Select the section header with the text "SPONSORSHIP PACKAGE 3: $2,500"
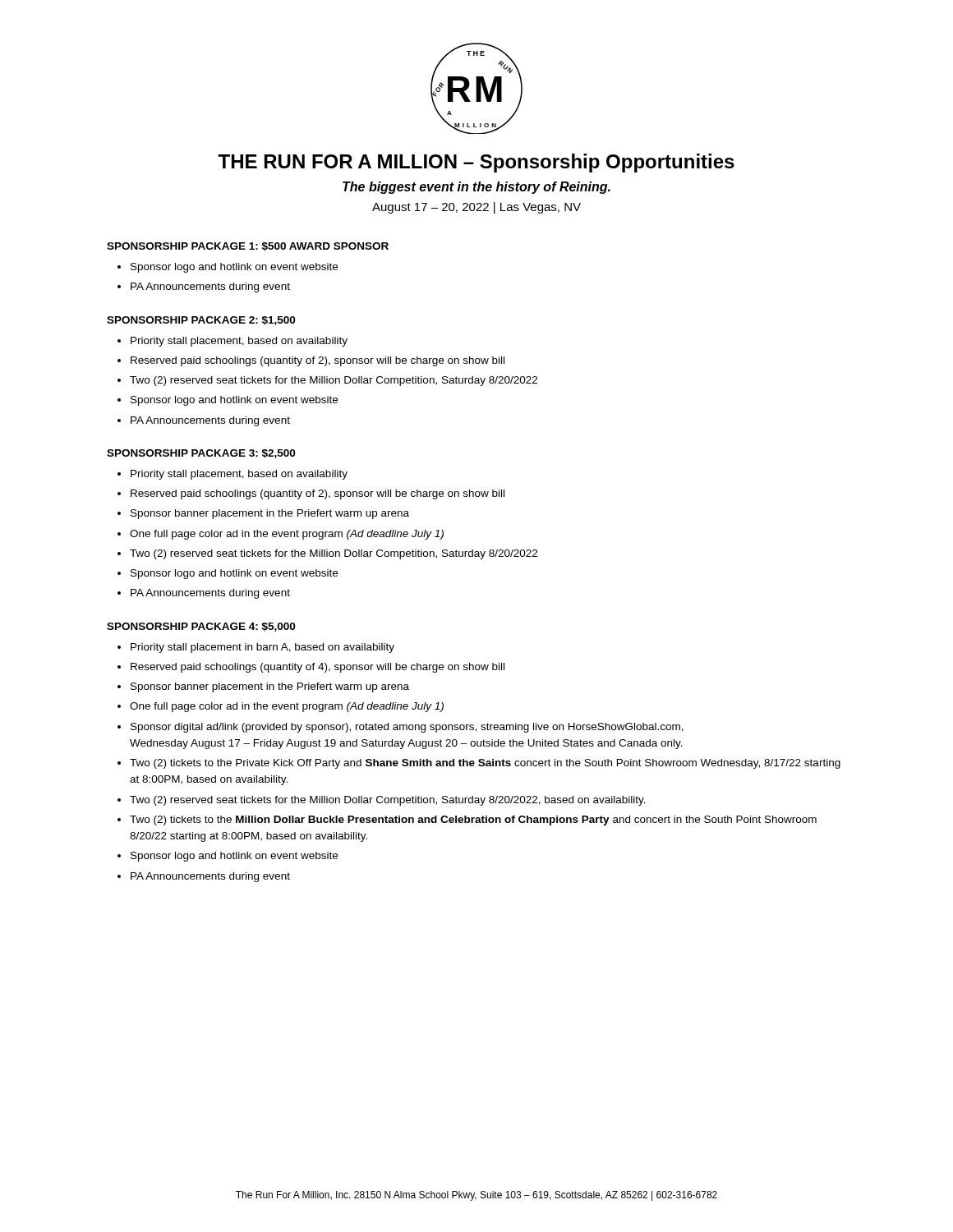Screen dimensions: 1232x953 tap(201, 453)
